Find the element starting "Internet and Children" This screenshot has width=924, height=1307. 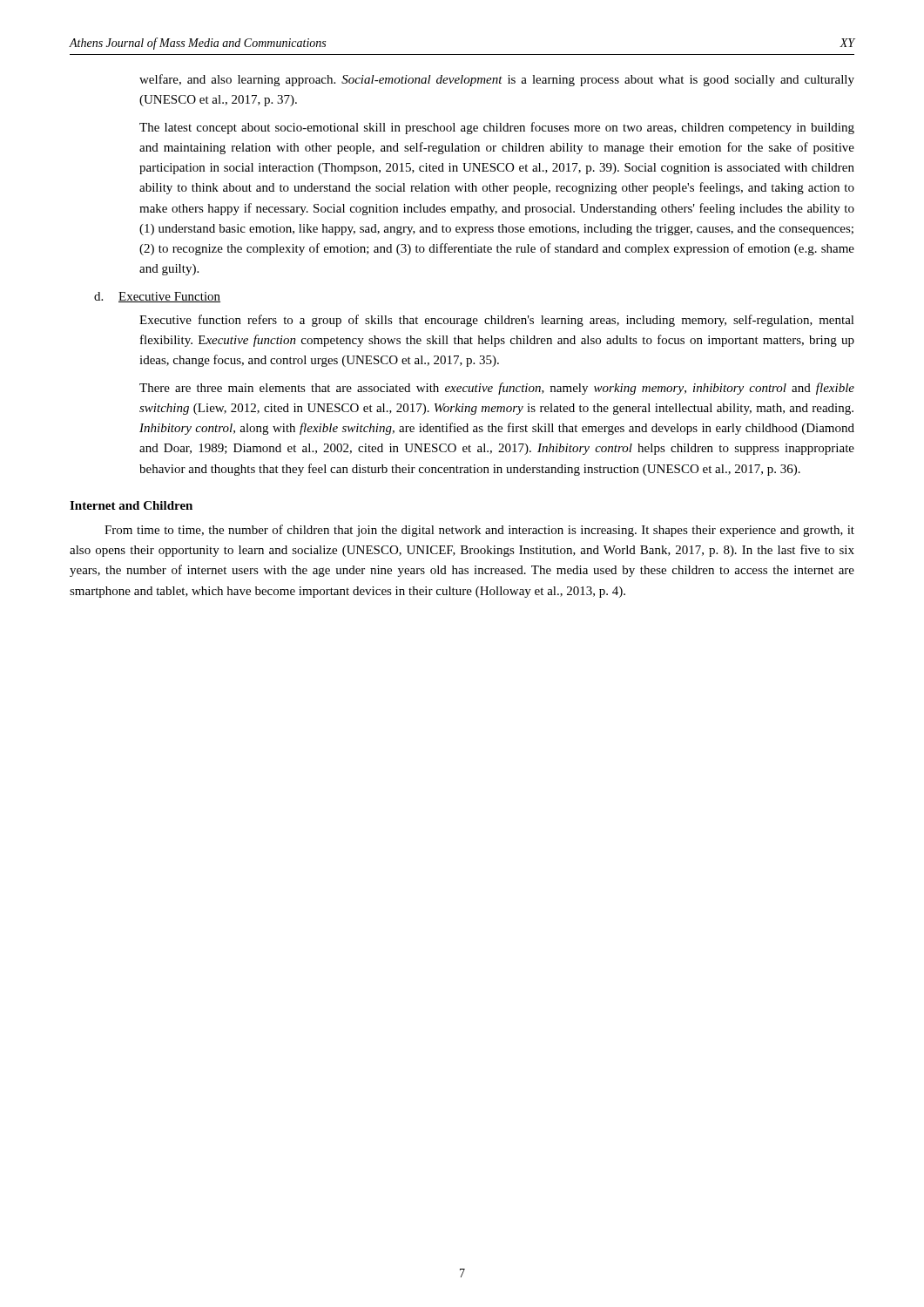pyautogui.click(x=131, y=505)
